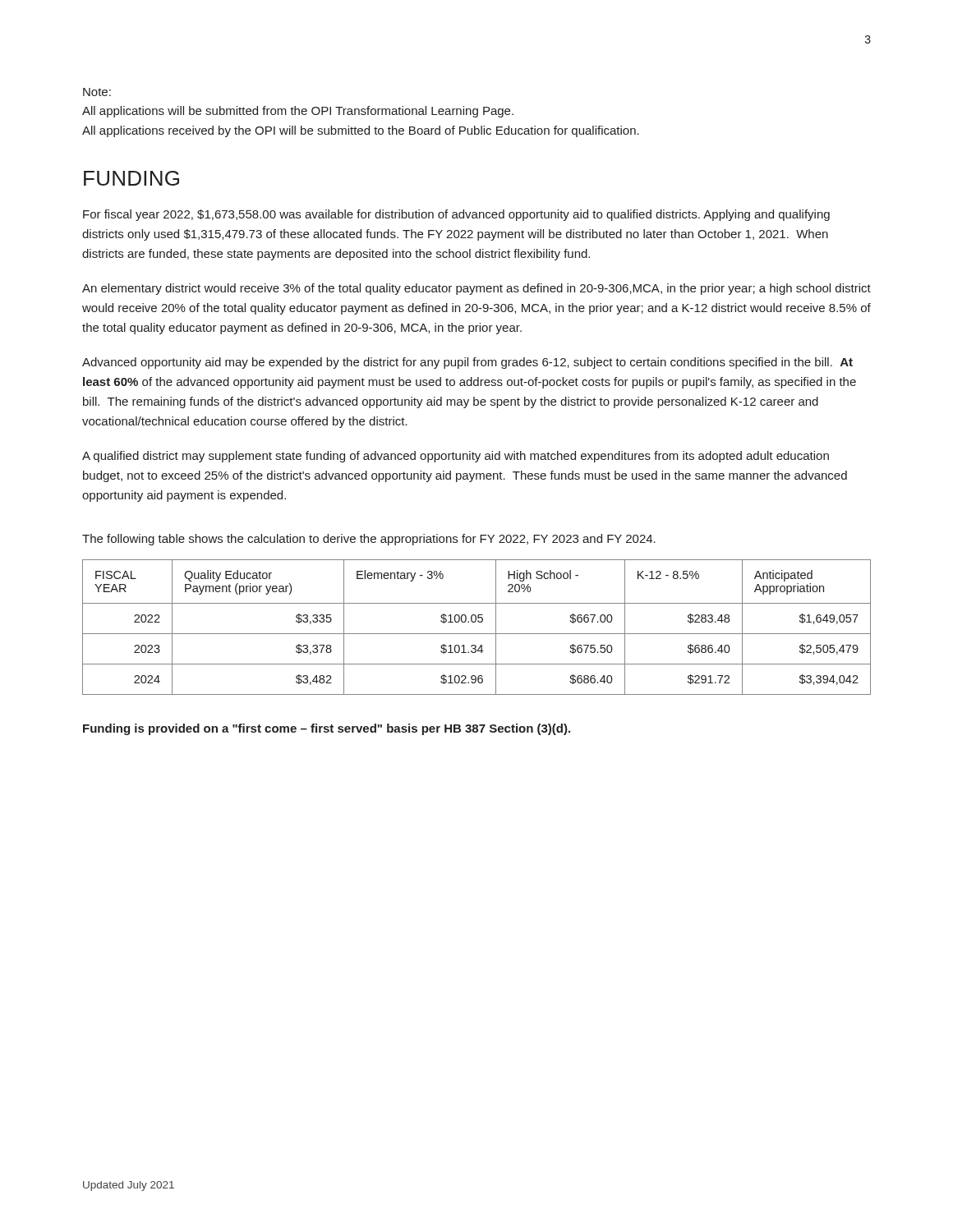Locate the text block starting "Advanced opportunity aid may be"
This screenshot has height=1232, width=953.
(x=469, y=391)
